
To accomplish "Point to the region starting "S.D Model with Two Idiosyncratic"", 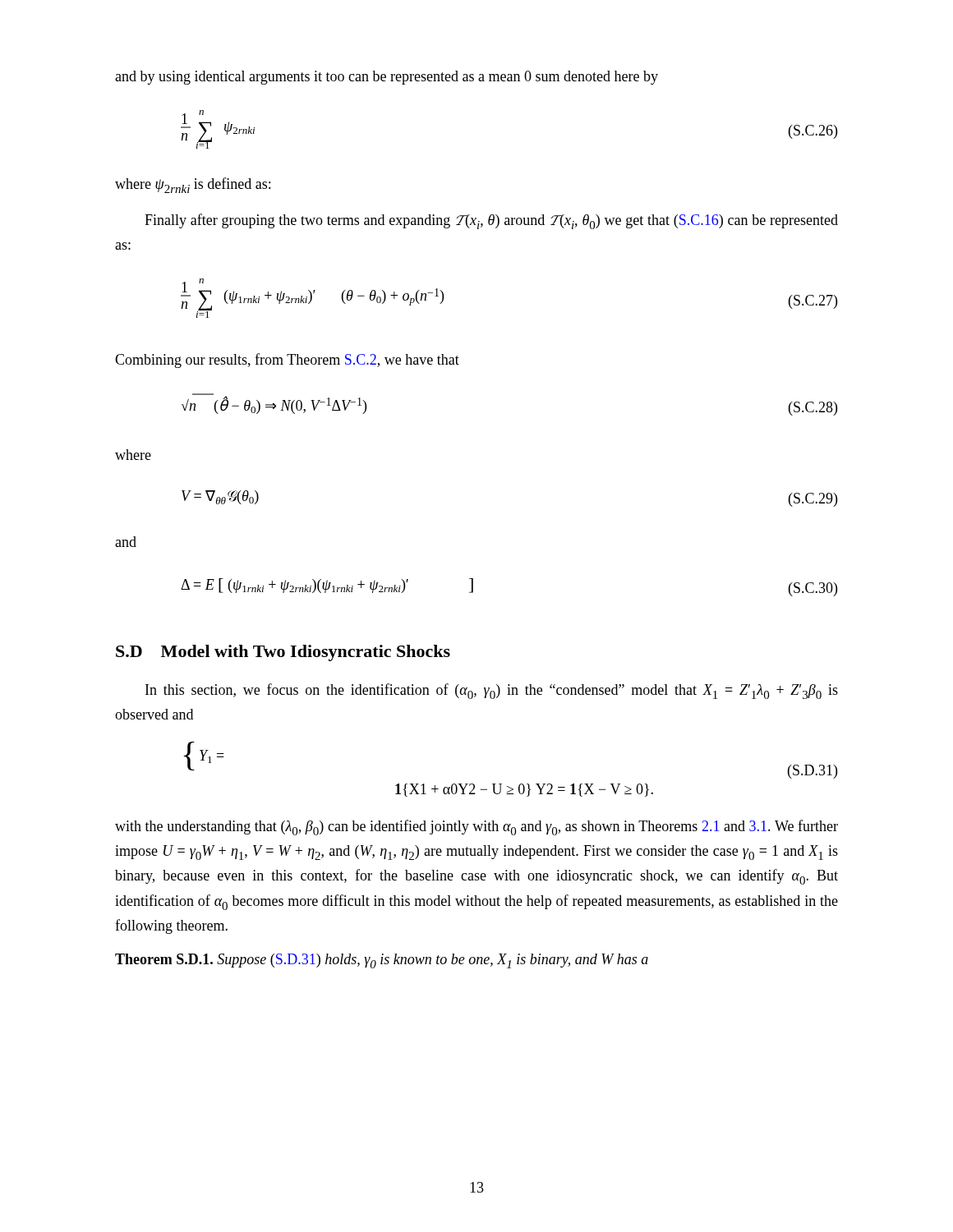I will point(283,651).
